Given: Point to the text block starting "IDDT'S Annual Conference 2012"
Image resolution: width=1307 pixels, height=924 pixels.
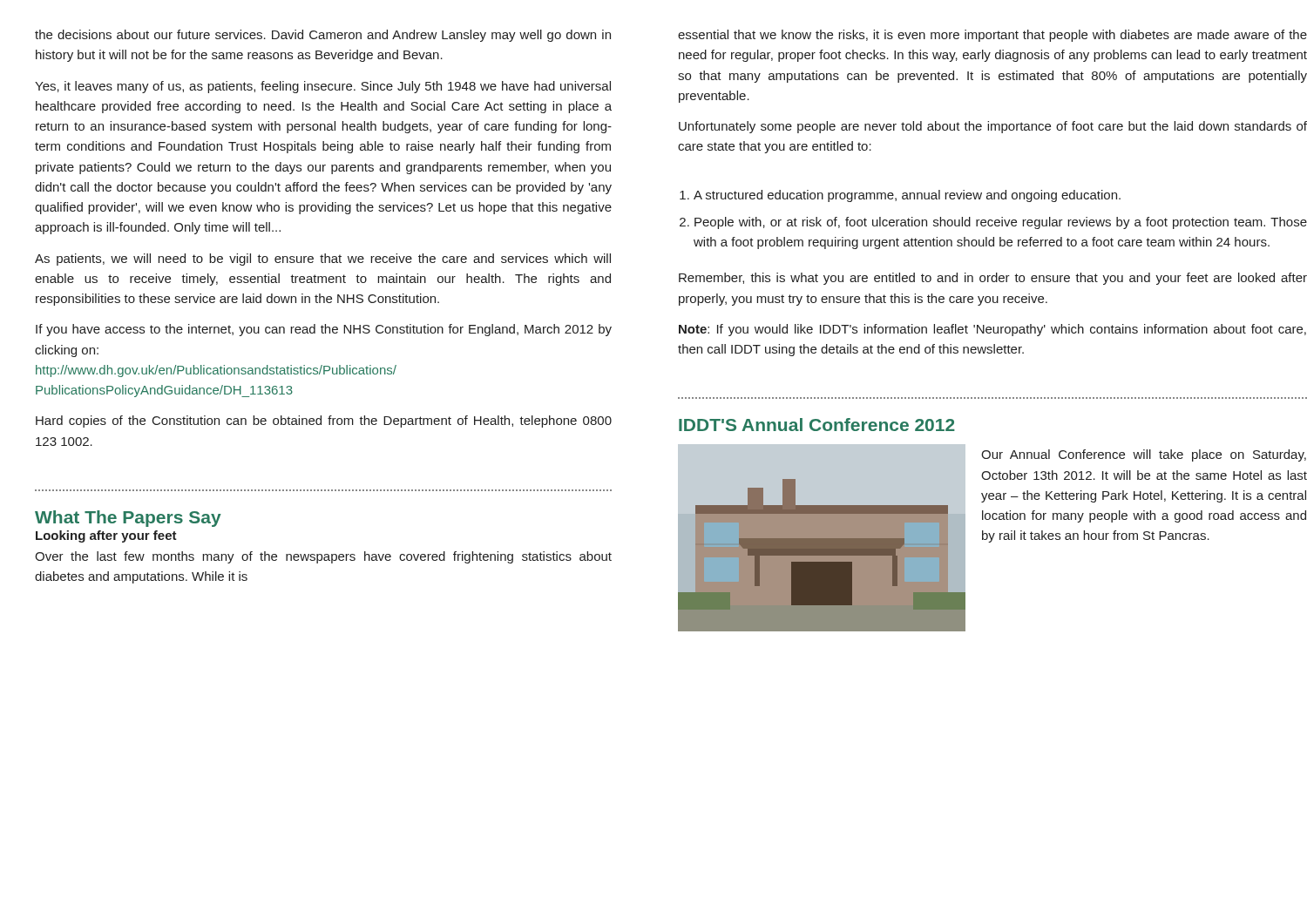Looking at the screenshot, I should [817, 425].
